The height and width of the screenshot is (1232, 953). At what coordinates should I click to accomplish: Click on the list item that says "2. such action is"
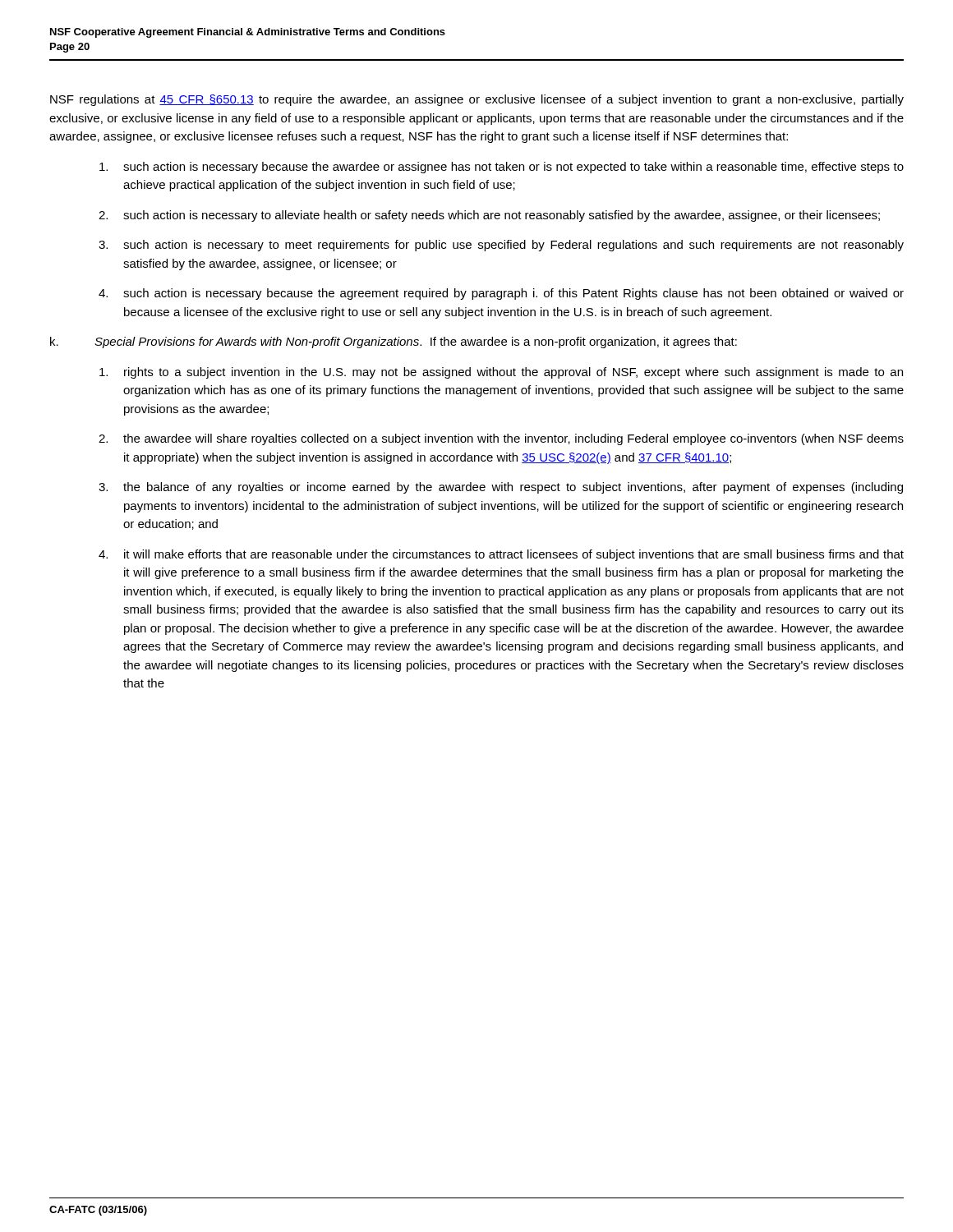pyautogui.click(x=476, y=215)
